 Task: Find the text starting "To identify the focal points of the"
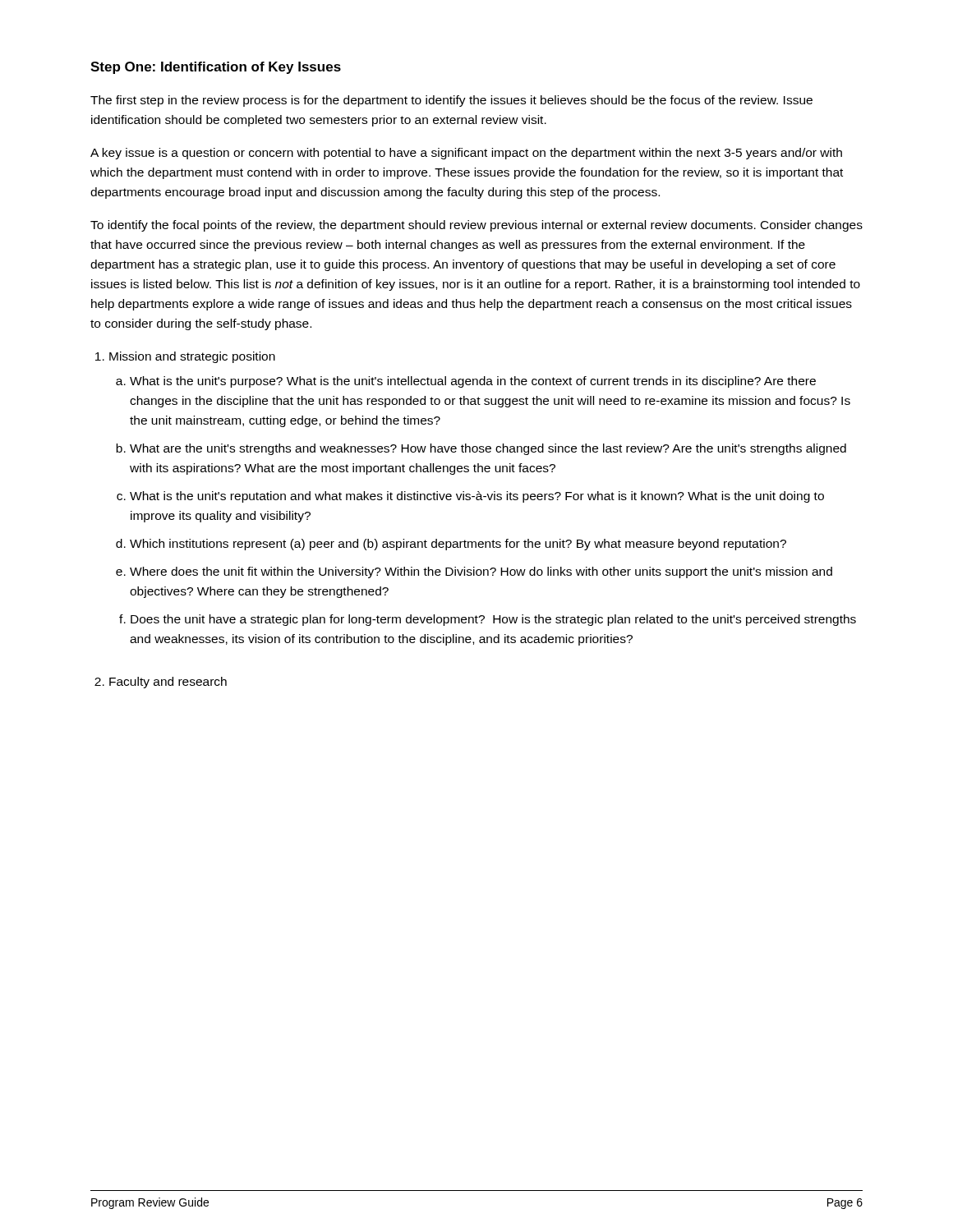476,274
